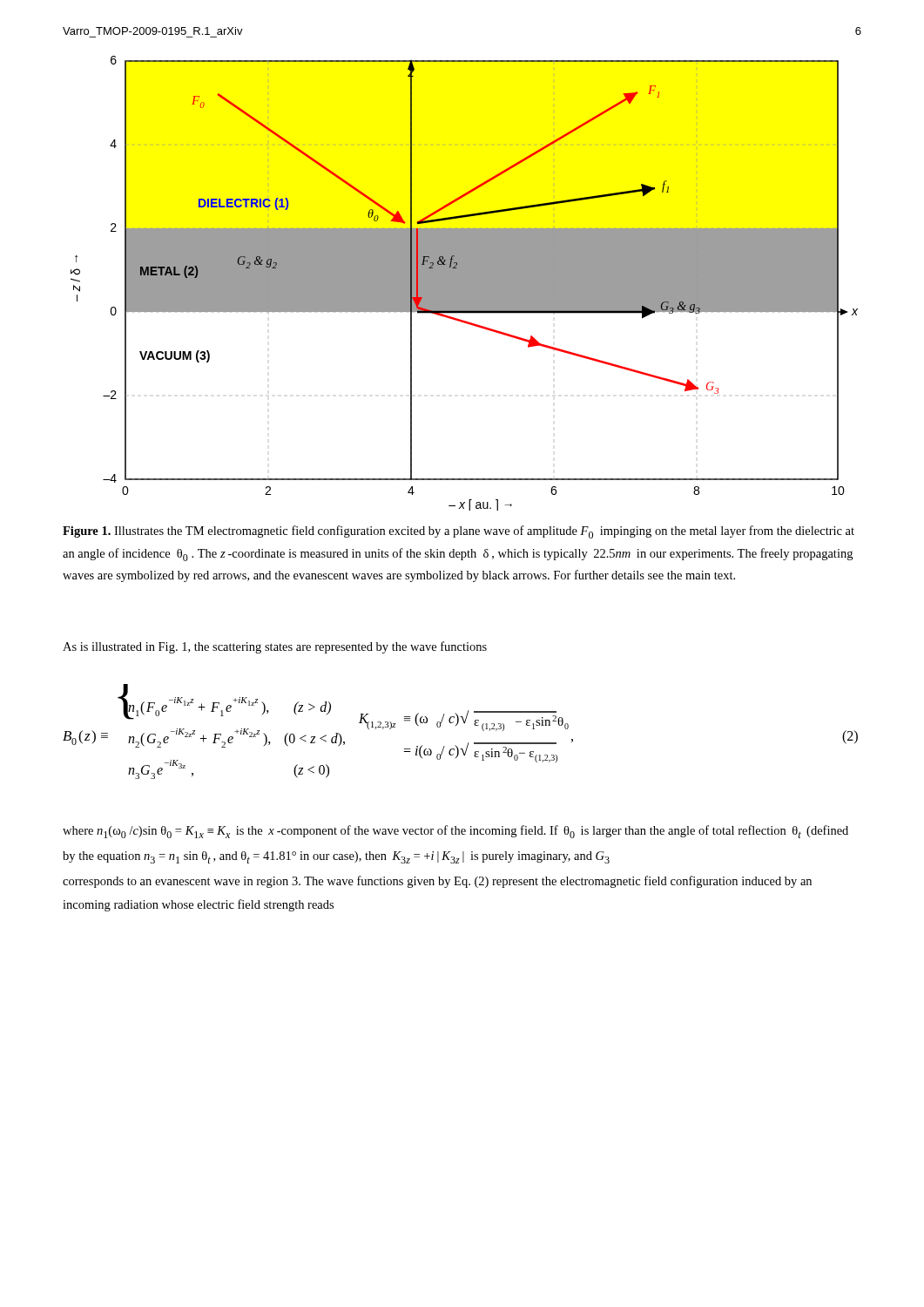Click on the formula containing "B 0 ( z )"
Viewport: 924px width, 1307px height.
pos(462,741)
